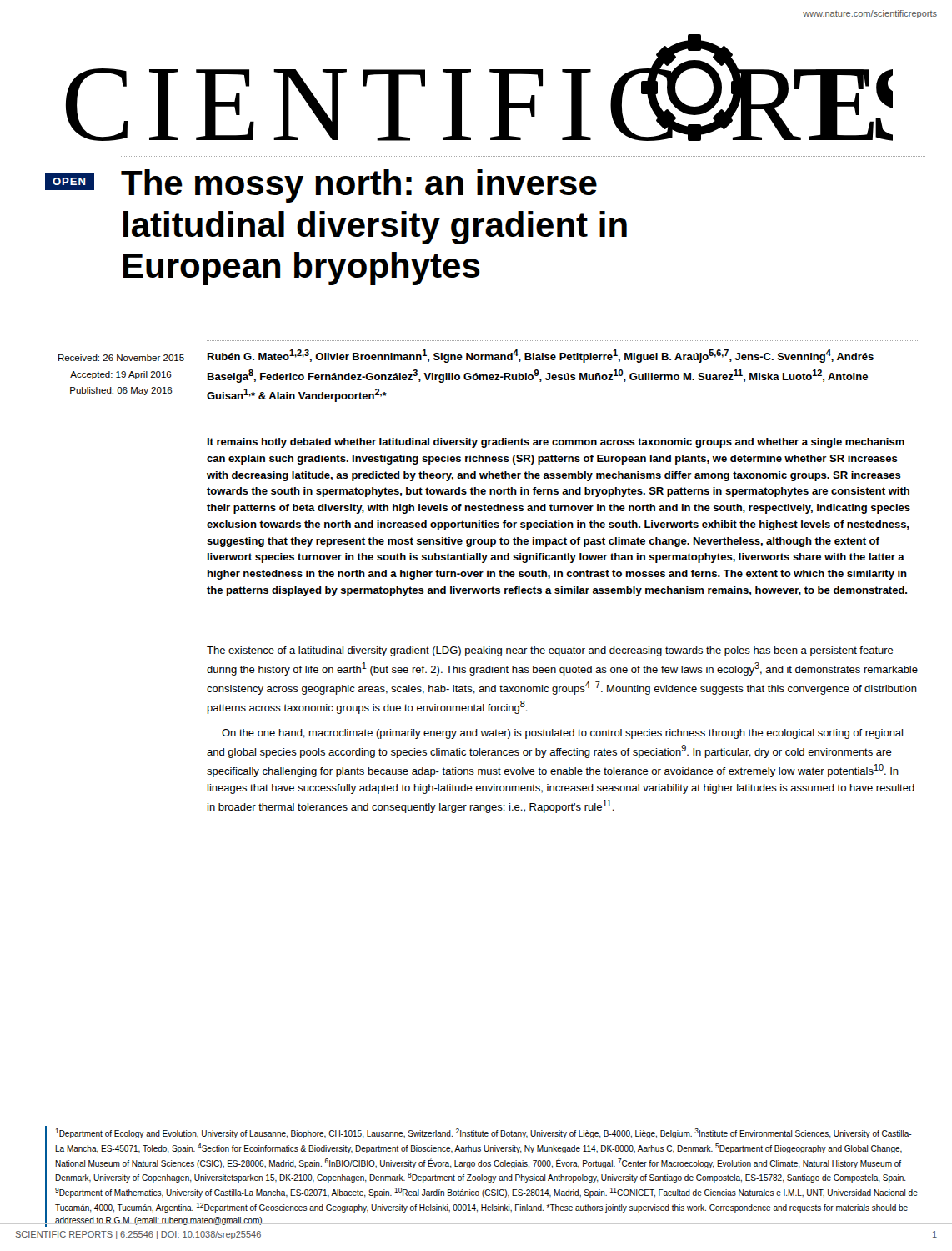Point to the block starting "Rubén G. Mateo1,2,3,"
This screenshot has height=1251, width=952.
[540, 375]
